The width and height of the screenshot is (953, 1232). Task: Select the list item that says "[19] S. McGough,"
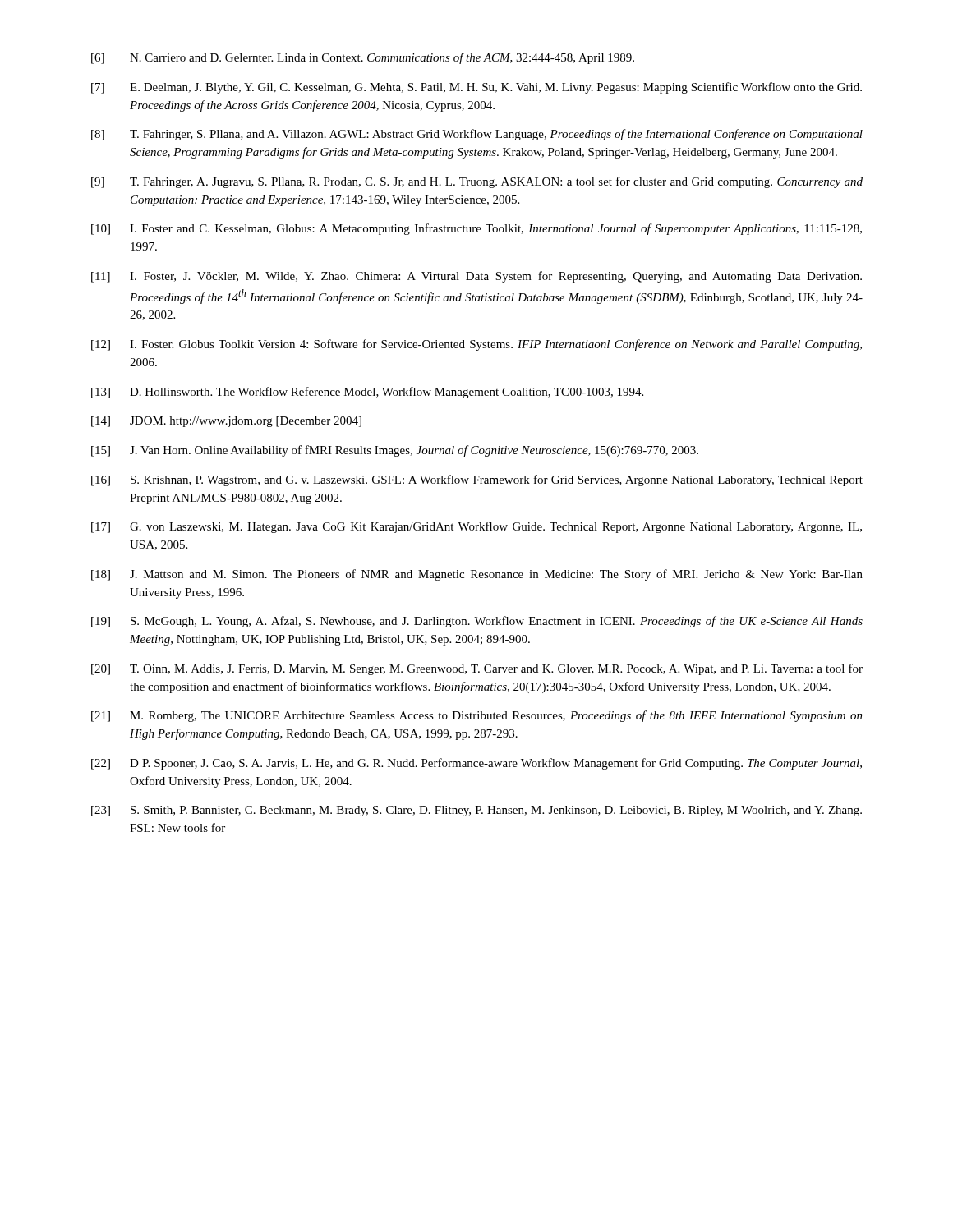[476, 631]
